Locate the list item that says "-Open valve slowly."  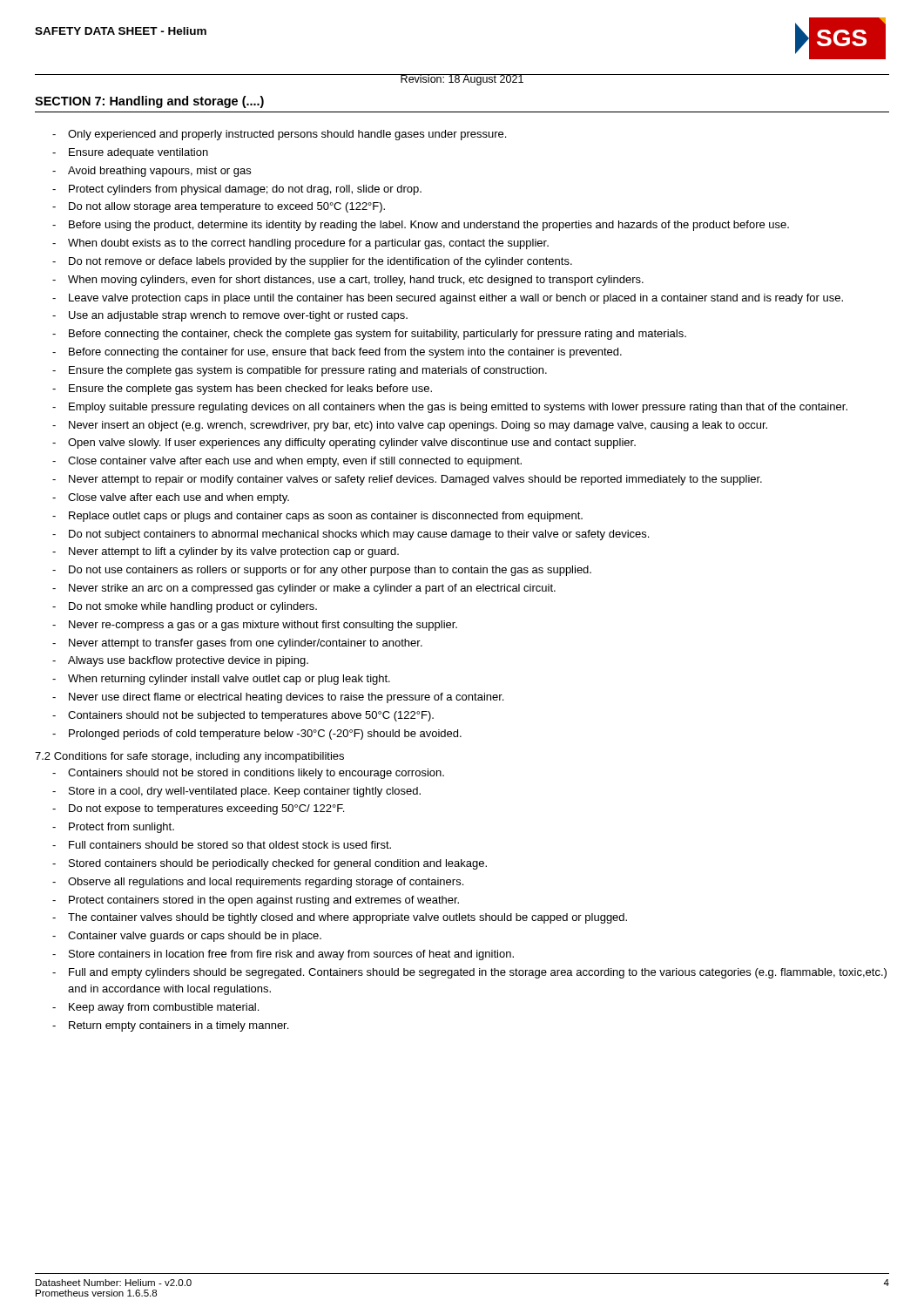[471, 443]
